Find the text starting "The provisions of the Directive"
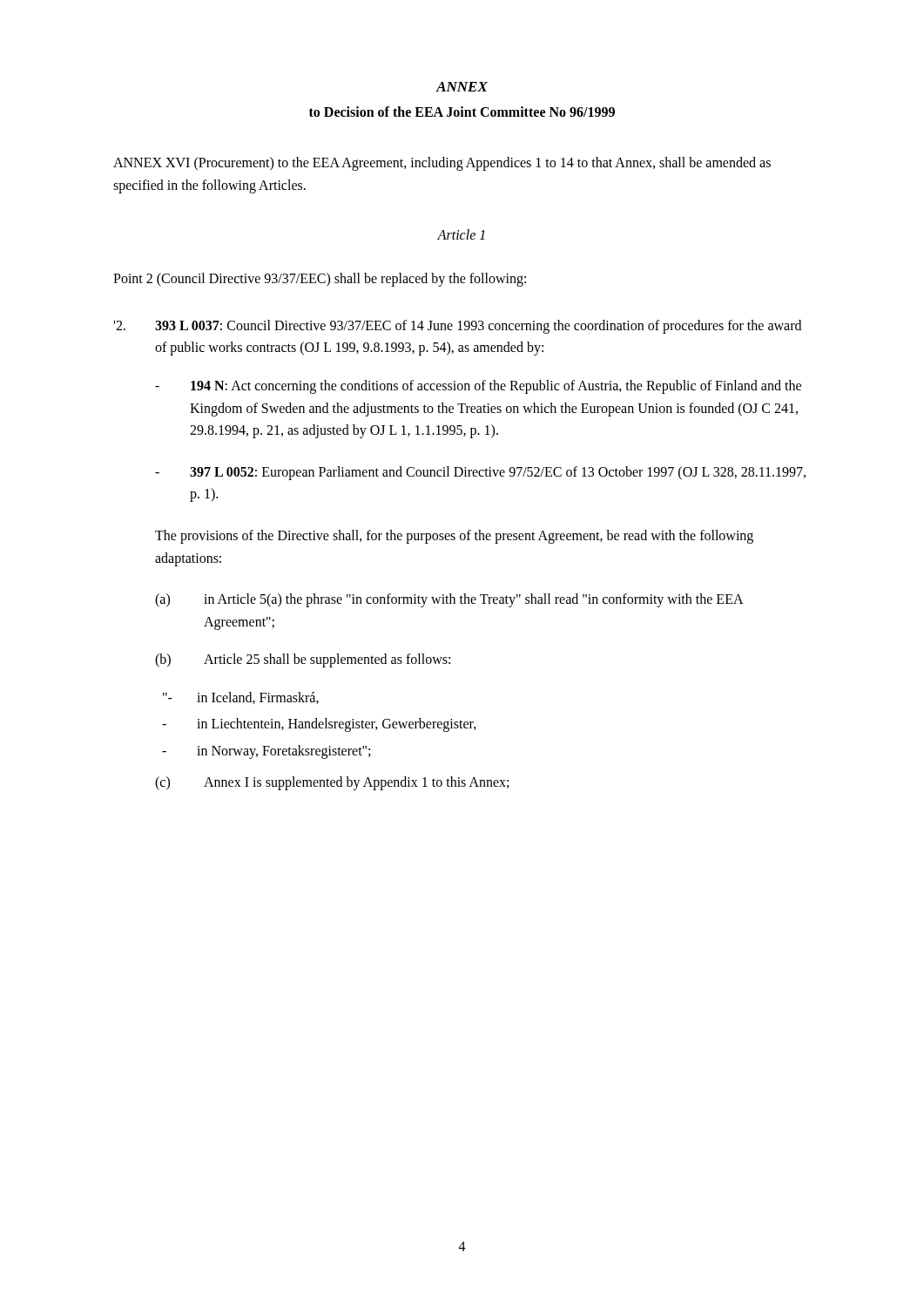Screen dimensions: 1307x924 click(x=454, y=547)
